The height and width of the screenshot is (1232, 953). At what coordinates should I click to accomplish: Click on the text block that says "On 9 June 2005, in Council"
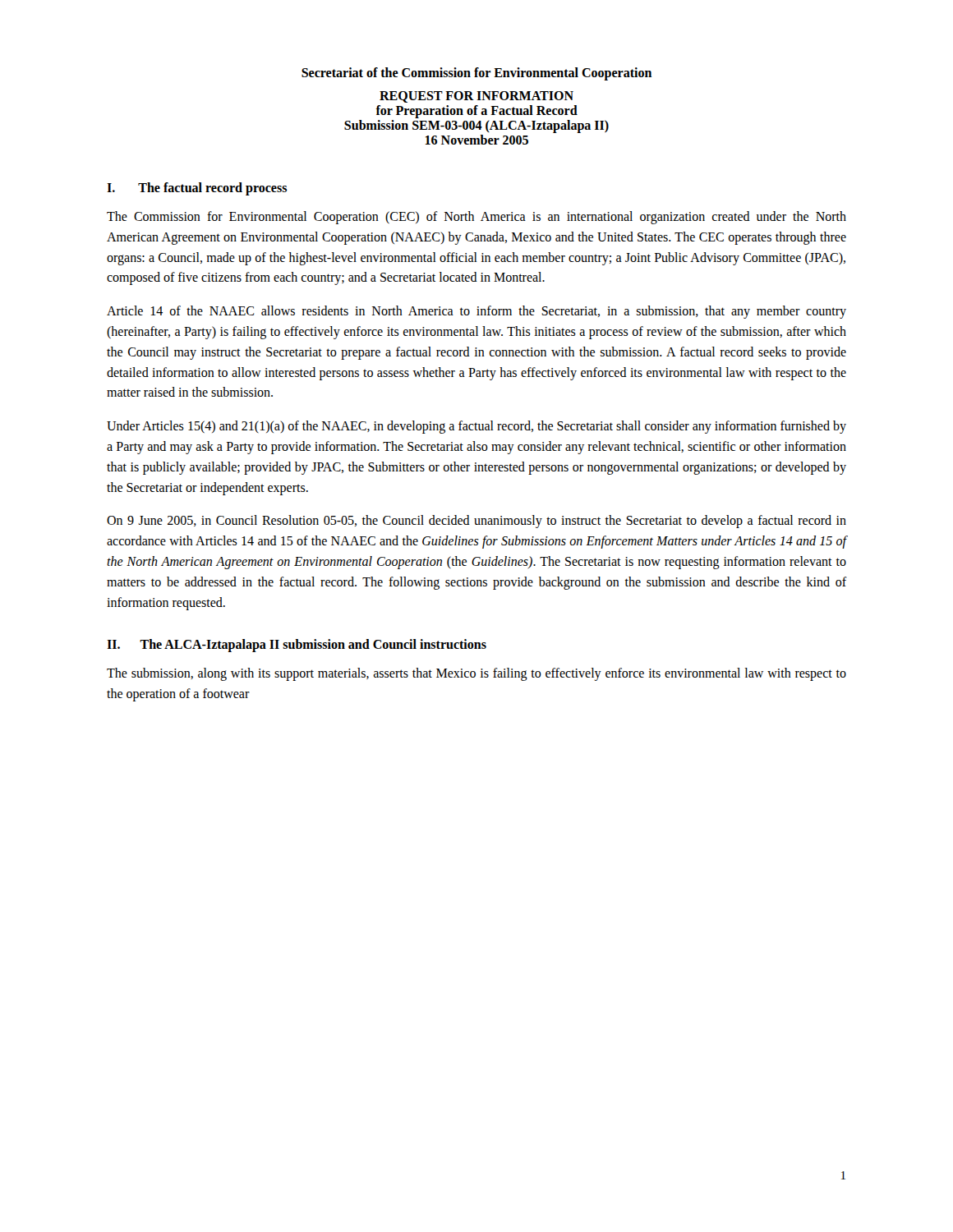[x=476, y=561]
